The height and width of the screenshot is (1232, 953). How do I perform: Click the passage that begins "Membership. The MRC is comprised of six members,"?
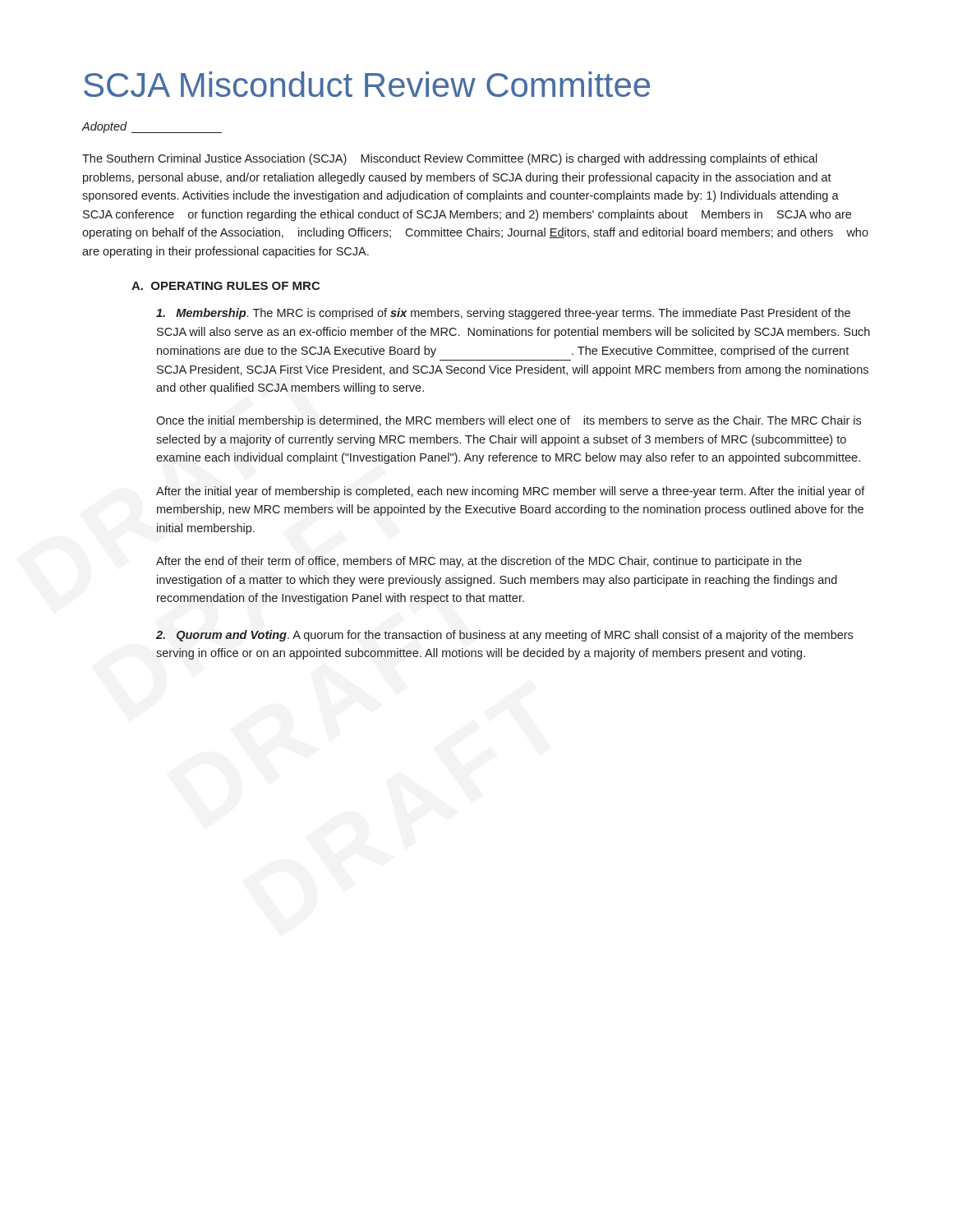pos(513,350)
